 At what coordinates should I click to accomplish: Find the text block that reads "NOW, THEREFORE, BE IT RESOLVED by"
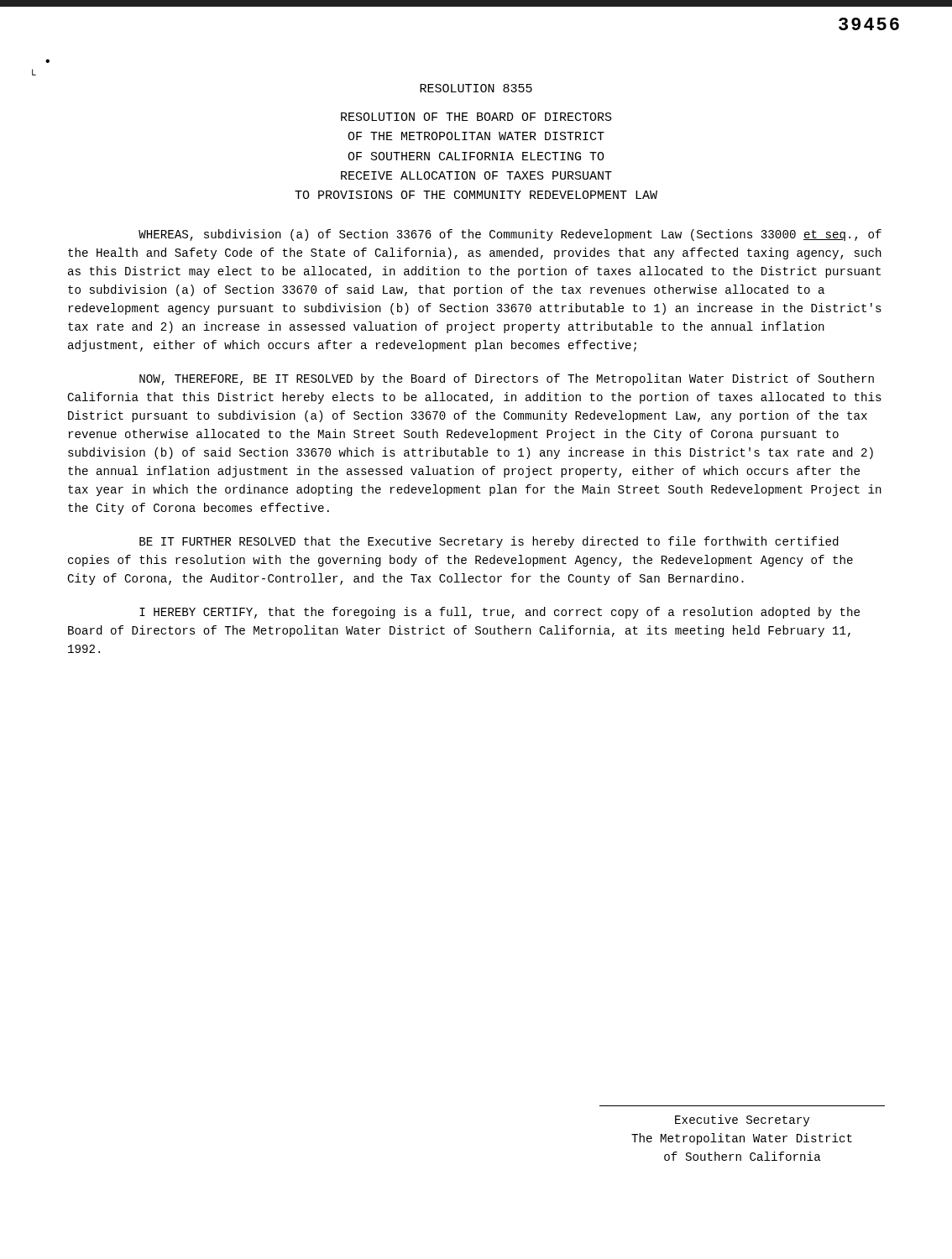point(475,444)
